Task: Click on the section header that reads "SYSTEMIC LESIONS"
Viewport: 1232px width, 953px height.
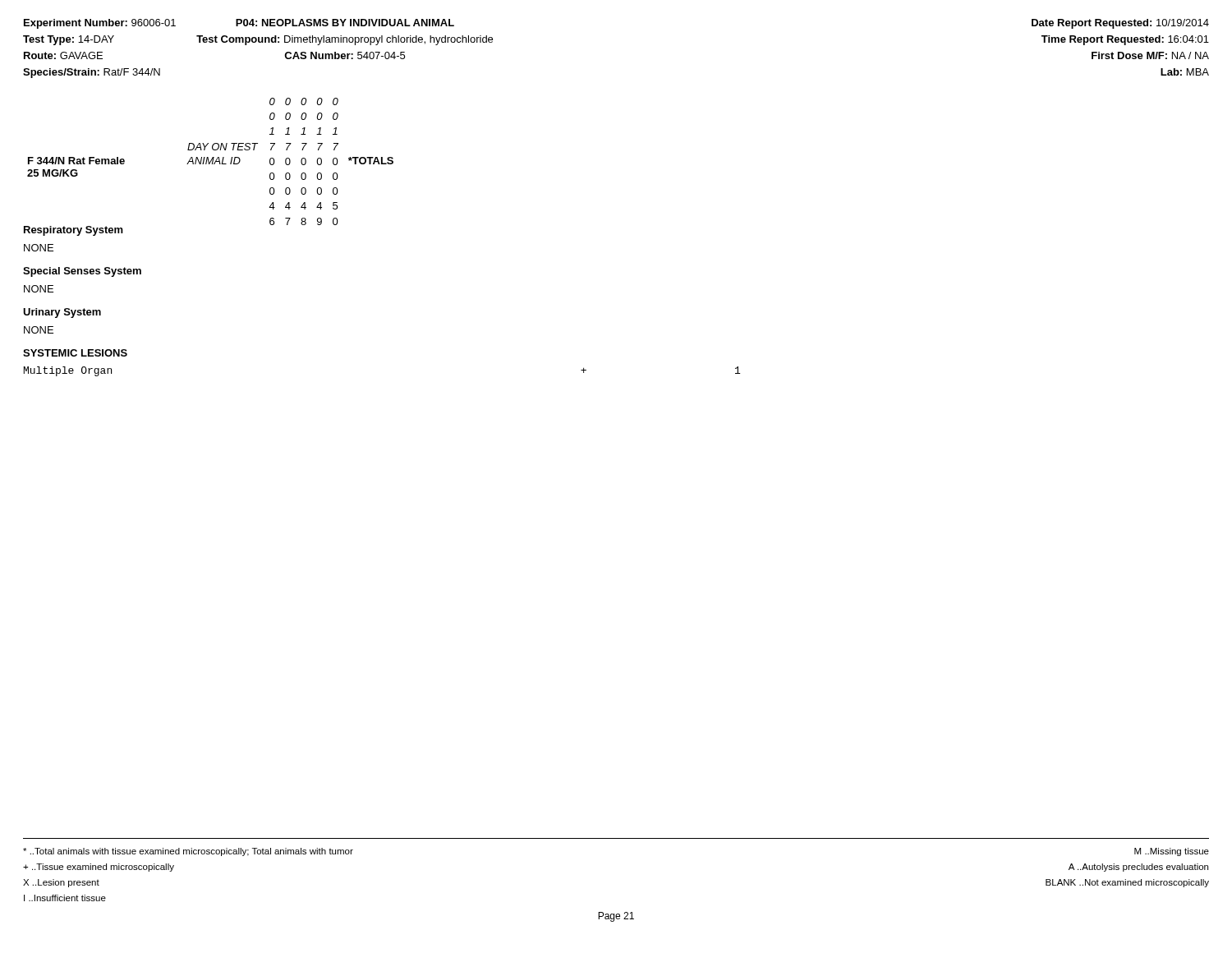Action: [75, 353]
